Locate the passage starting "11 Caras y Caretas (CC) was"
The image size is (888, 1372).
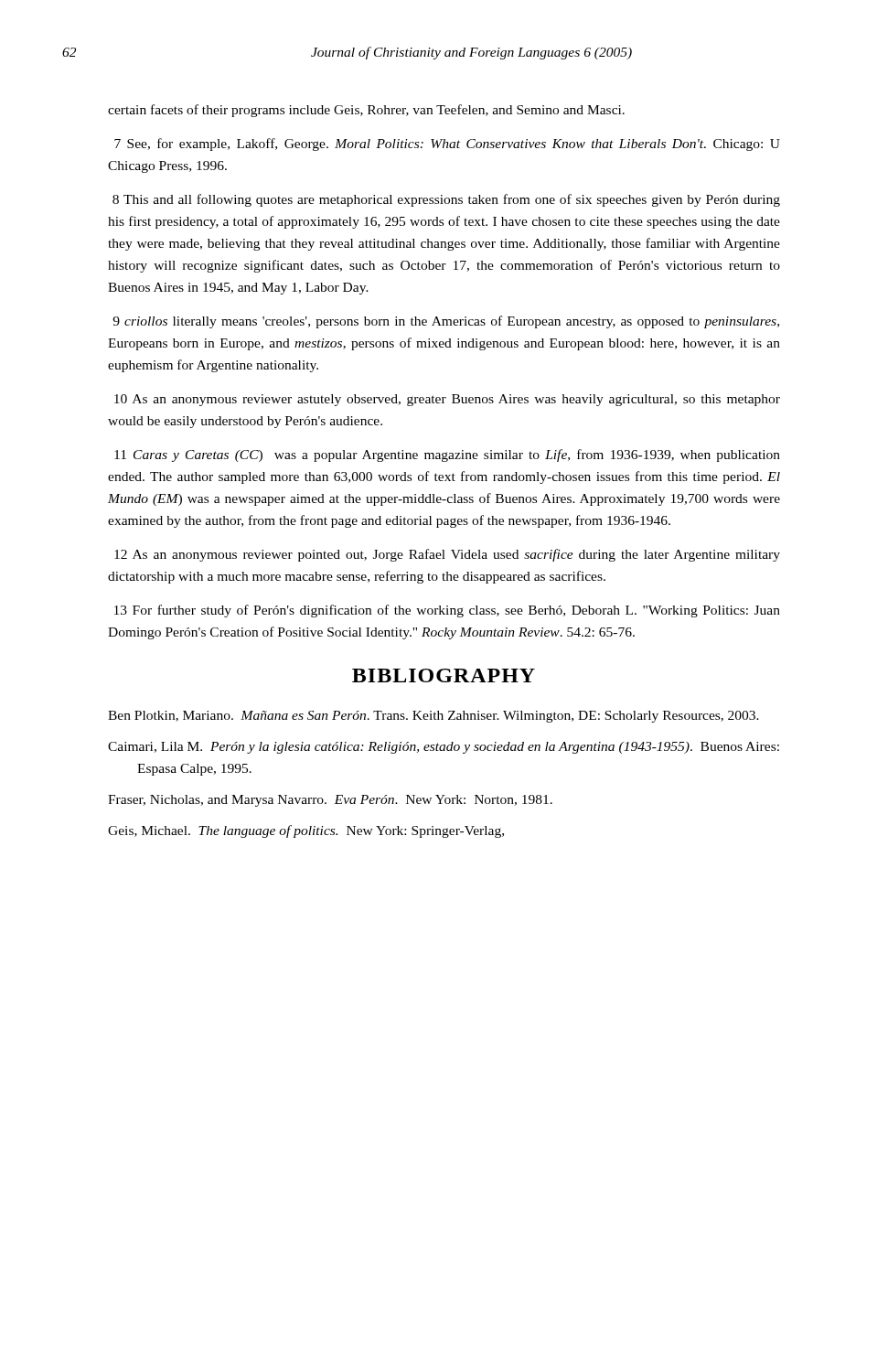[x=444, y=487]
